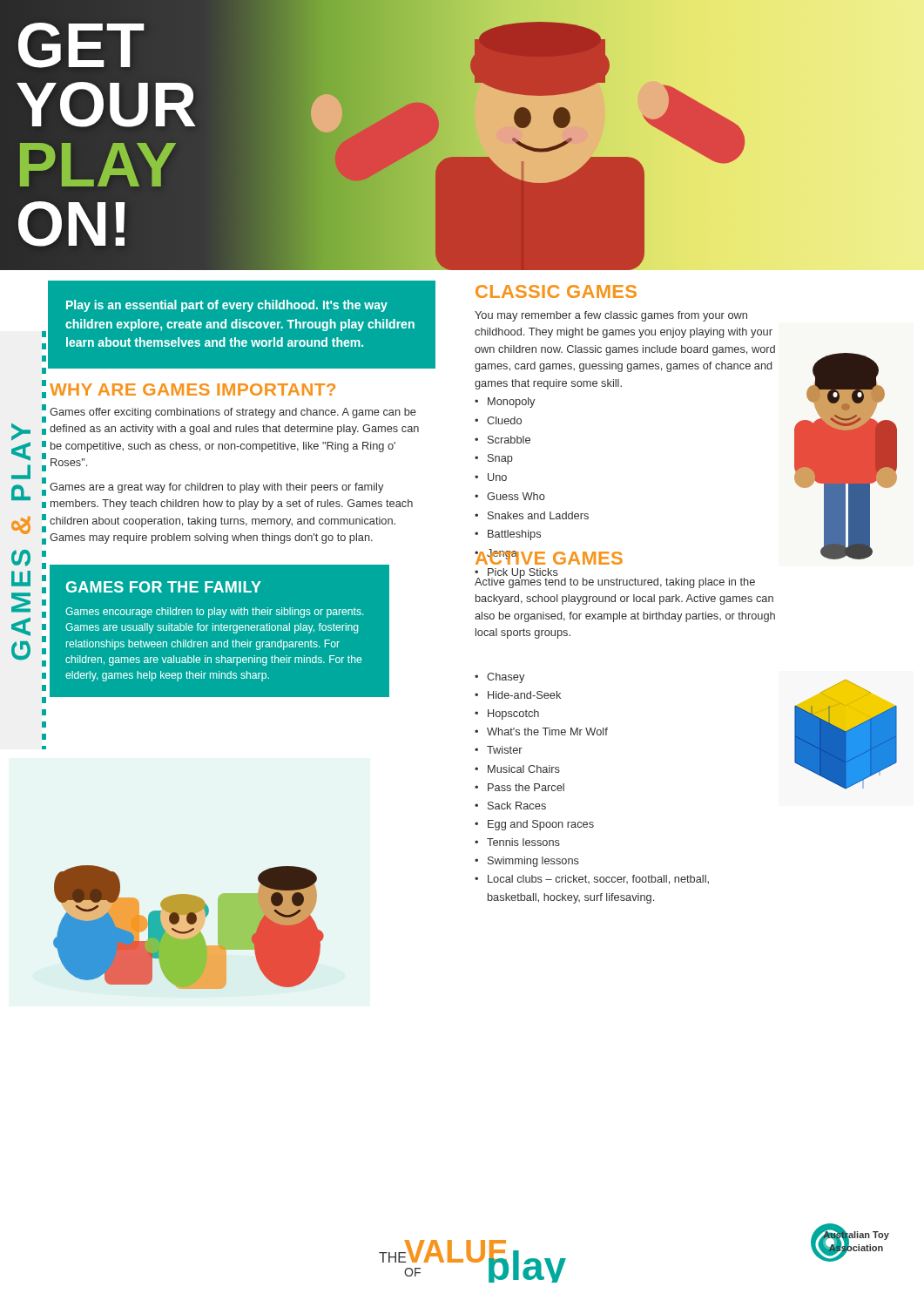Click on the region starting "ACTIVE GAMES"
Screen dimensions: 1307x924
coord(549,558)
